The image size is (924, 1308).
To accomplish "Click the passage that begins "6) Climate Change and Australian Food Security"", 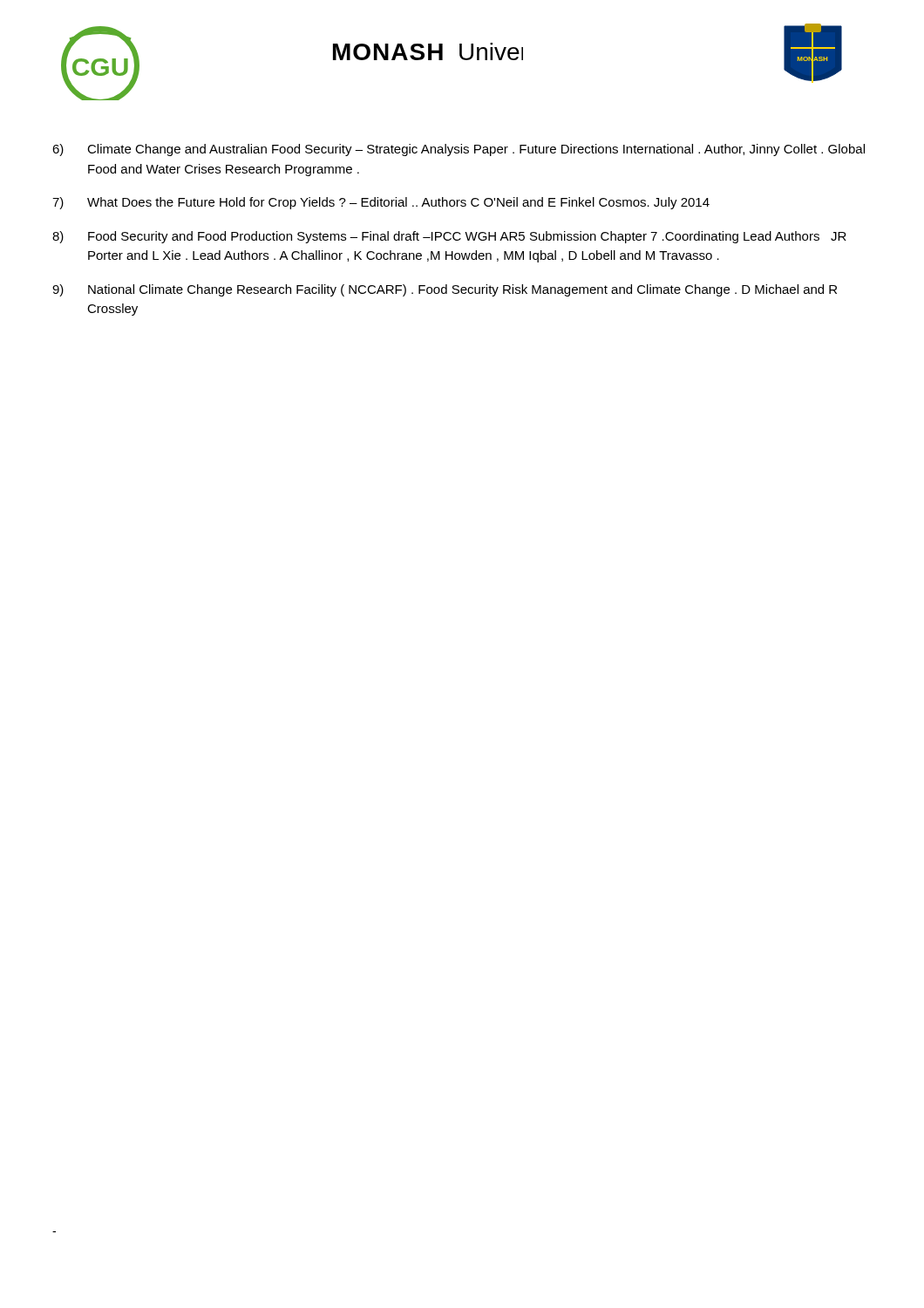I will coord(462,159).
